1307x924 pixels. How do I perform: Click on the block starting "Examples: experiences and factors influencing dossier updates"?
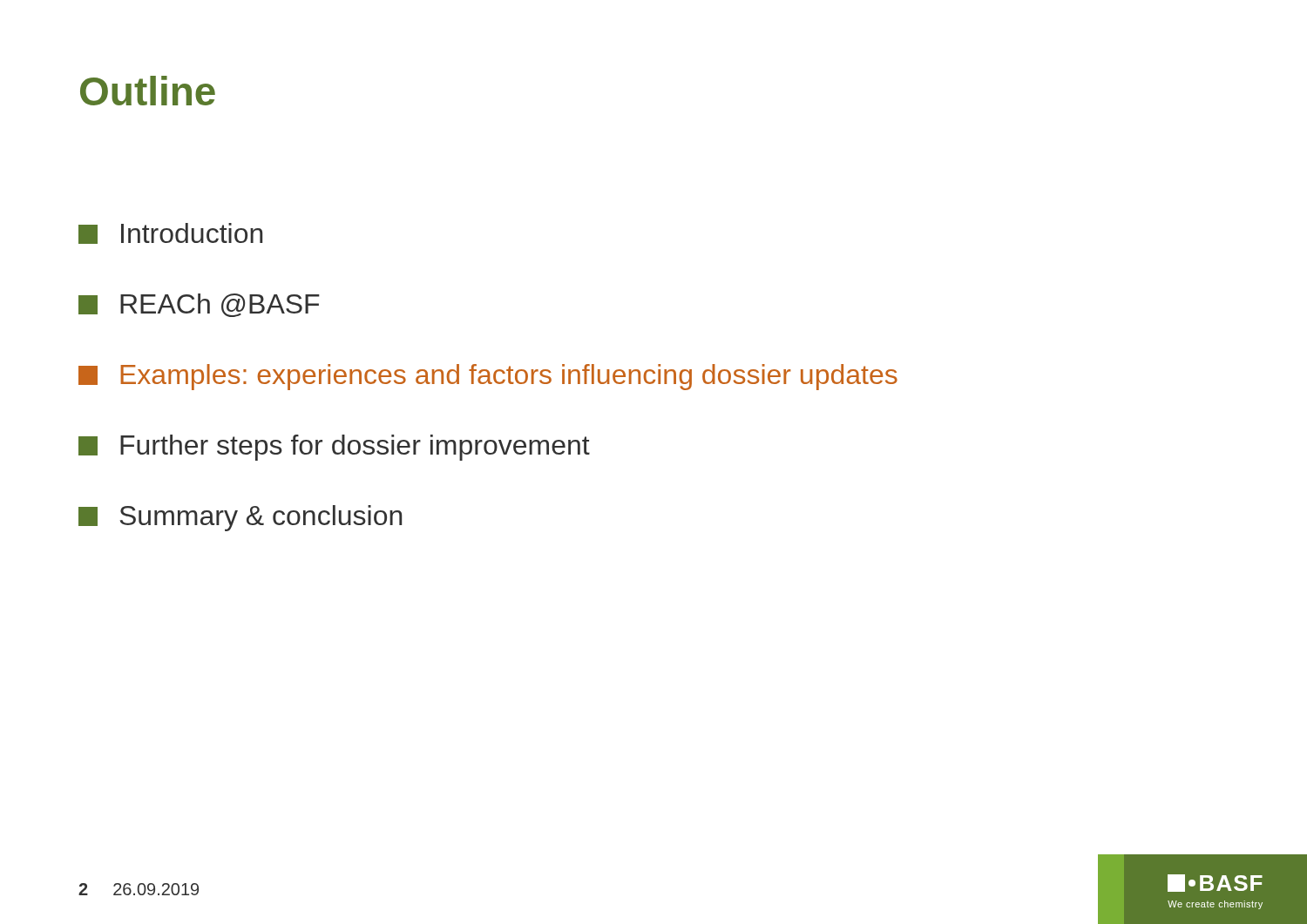pos(488,375)
